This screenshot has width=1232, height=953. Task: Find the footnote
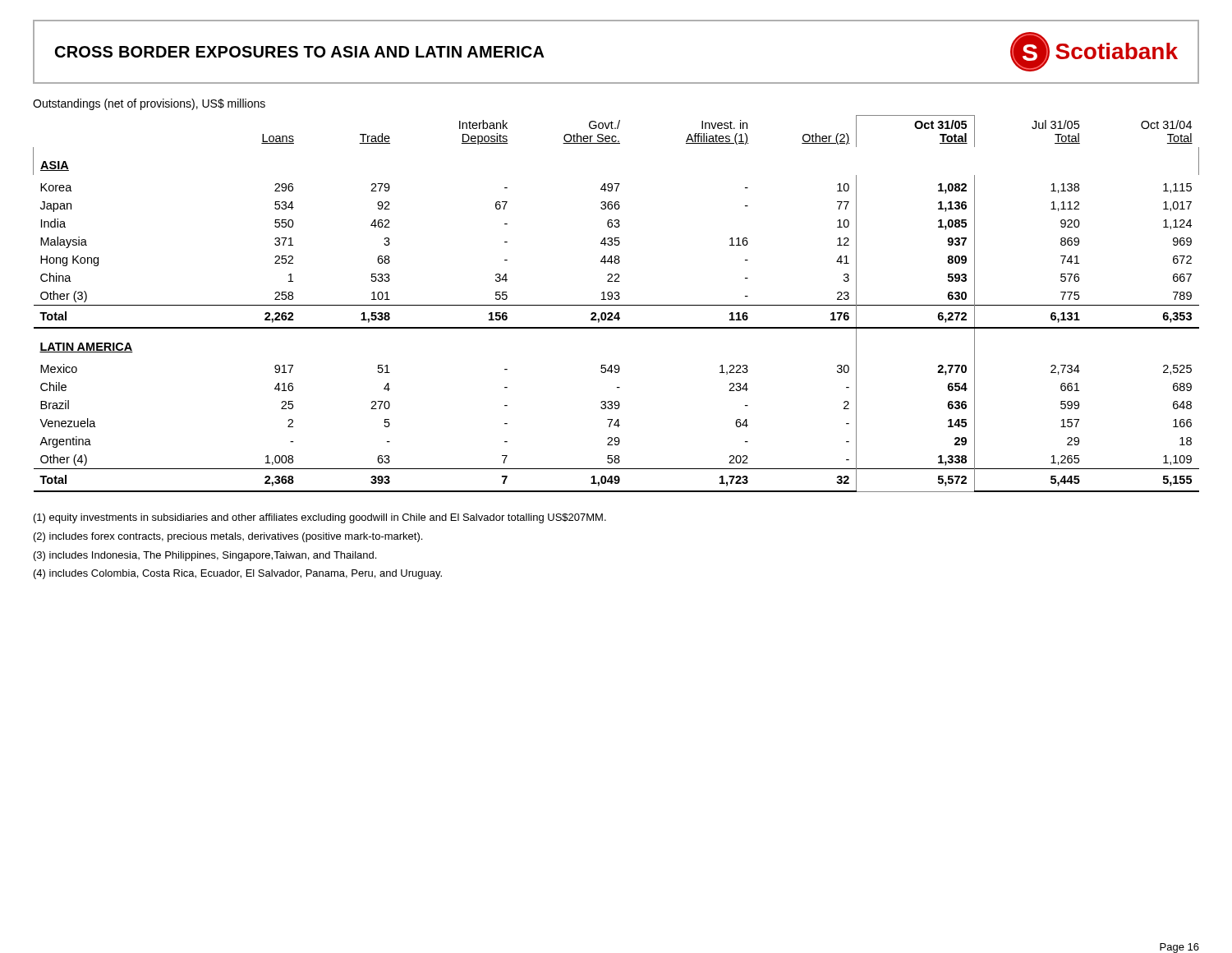(x=320, y=545)
